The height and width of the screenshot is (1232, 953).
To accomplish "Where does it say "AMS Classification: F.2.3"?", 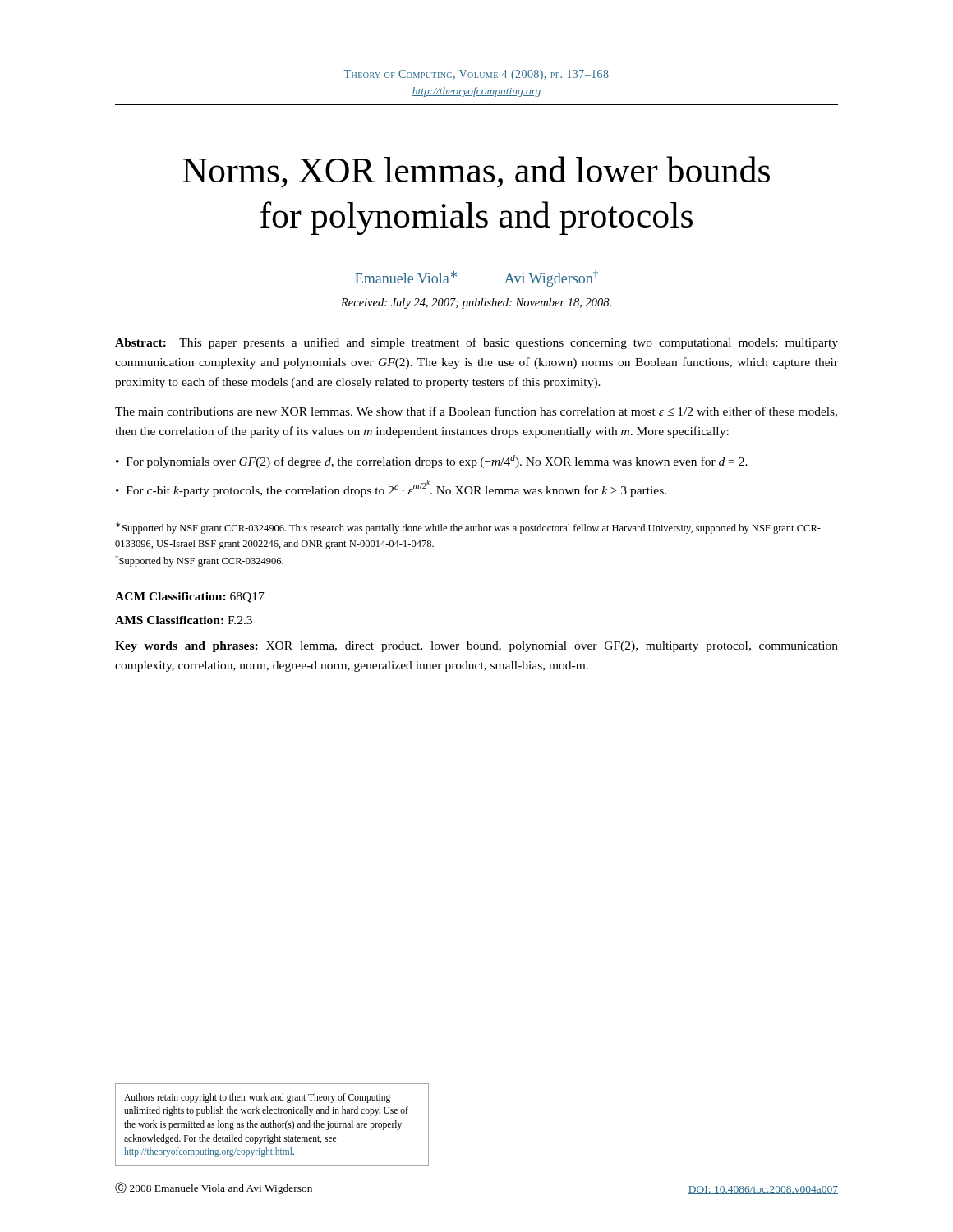I will click(x=184, y=620).
